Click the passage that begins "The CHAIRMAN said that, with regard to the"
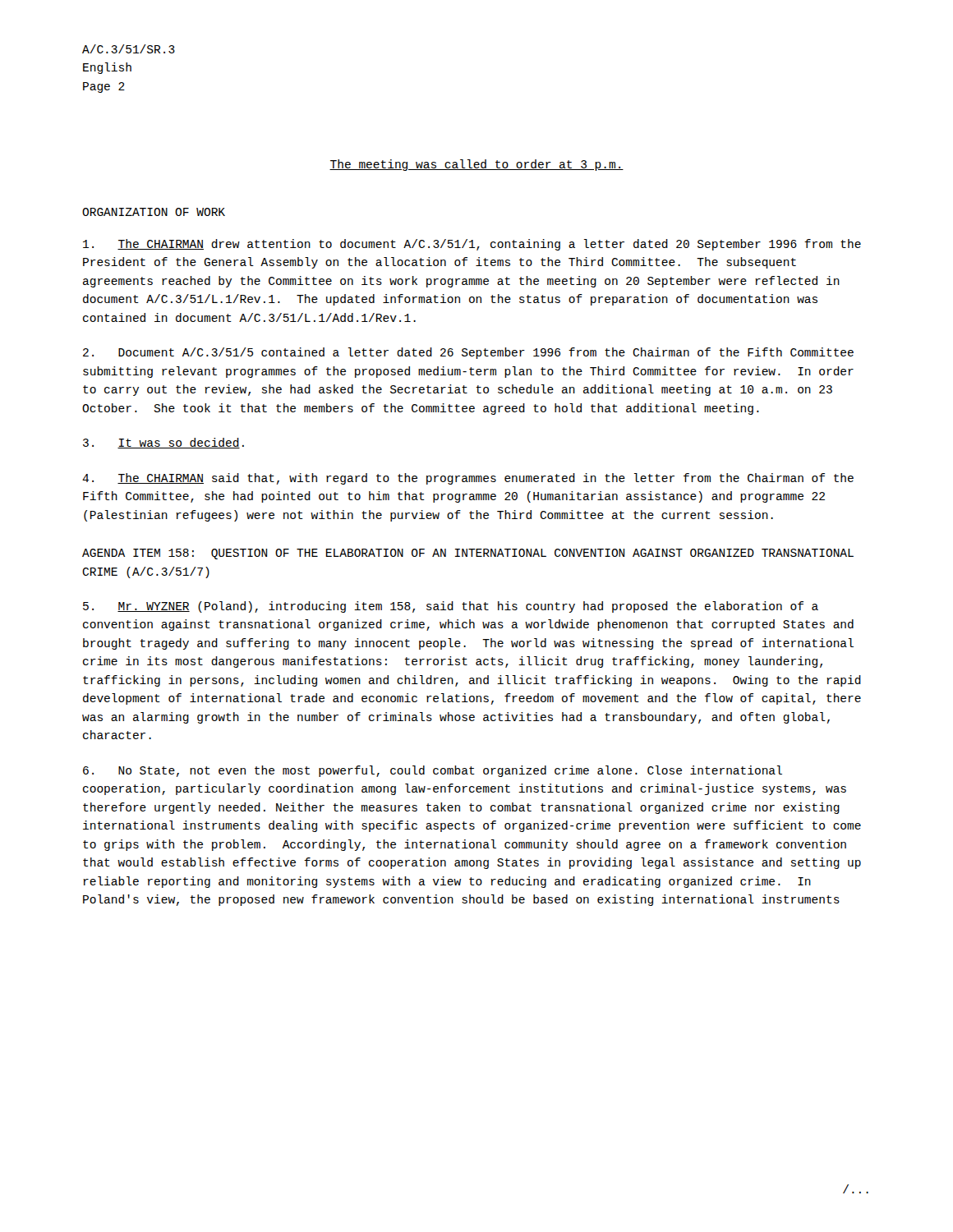Image resolution: width=953 pixels, height=1232 pixels. [468, 497]
